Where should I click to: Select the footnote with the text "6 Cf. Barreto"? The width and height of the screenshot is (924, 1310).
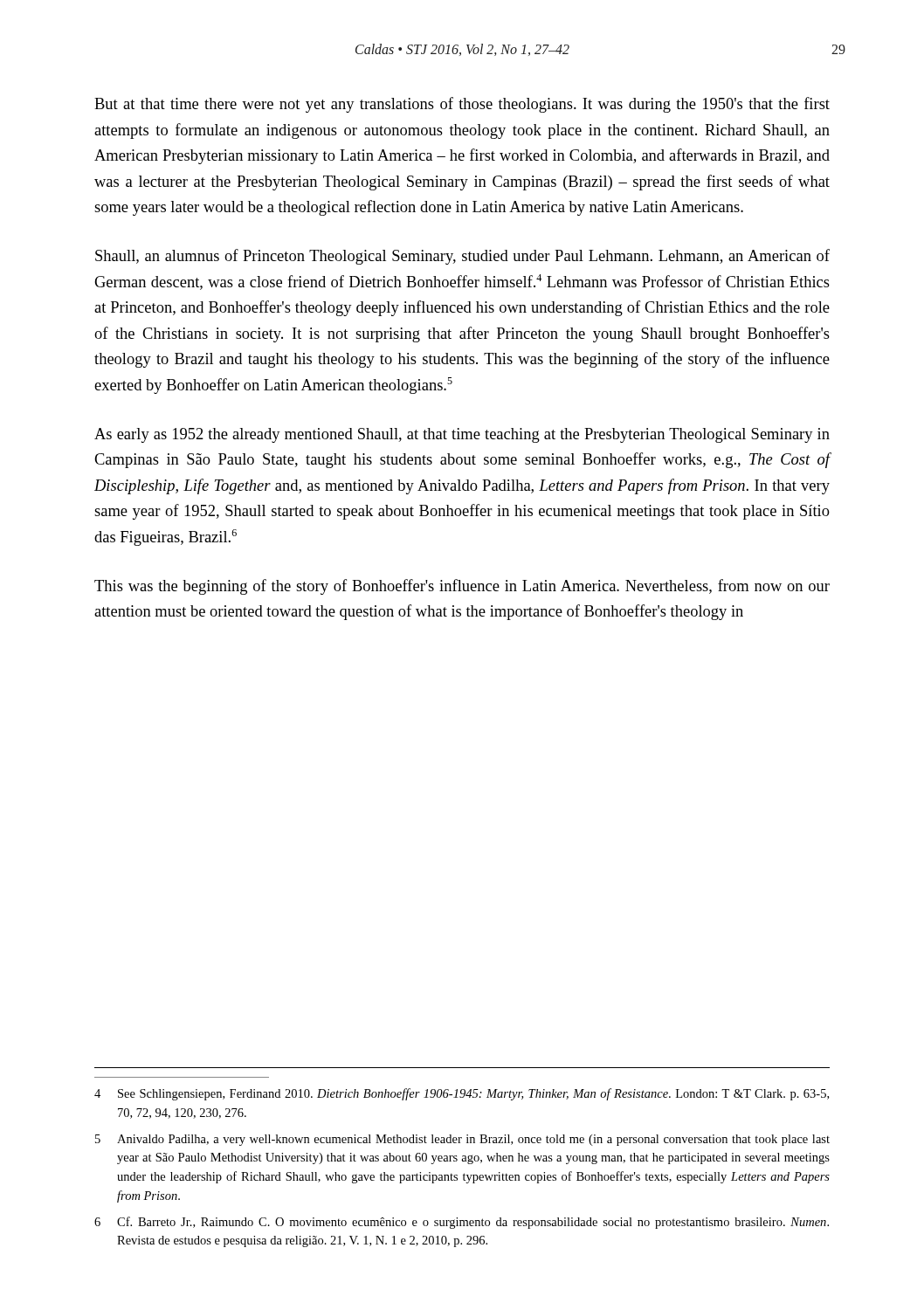click(x=462, y=1232)
